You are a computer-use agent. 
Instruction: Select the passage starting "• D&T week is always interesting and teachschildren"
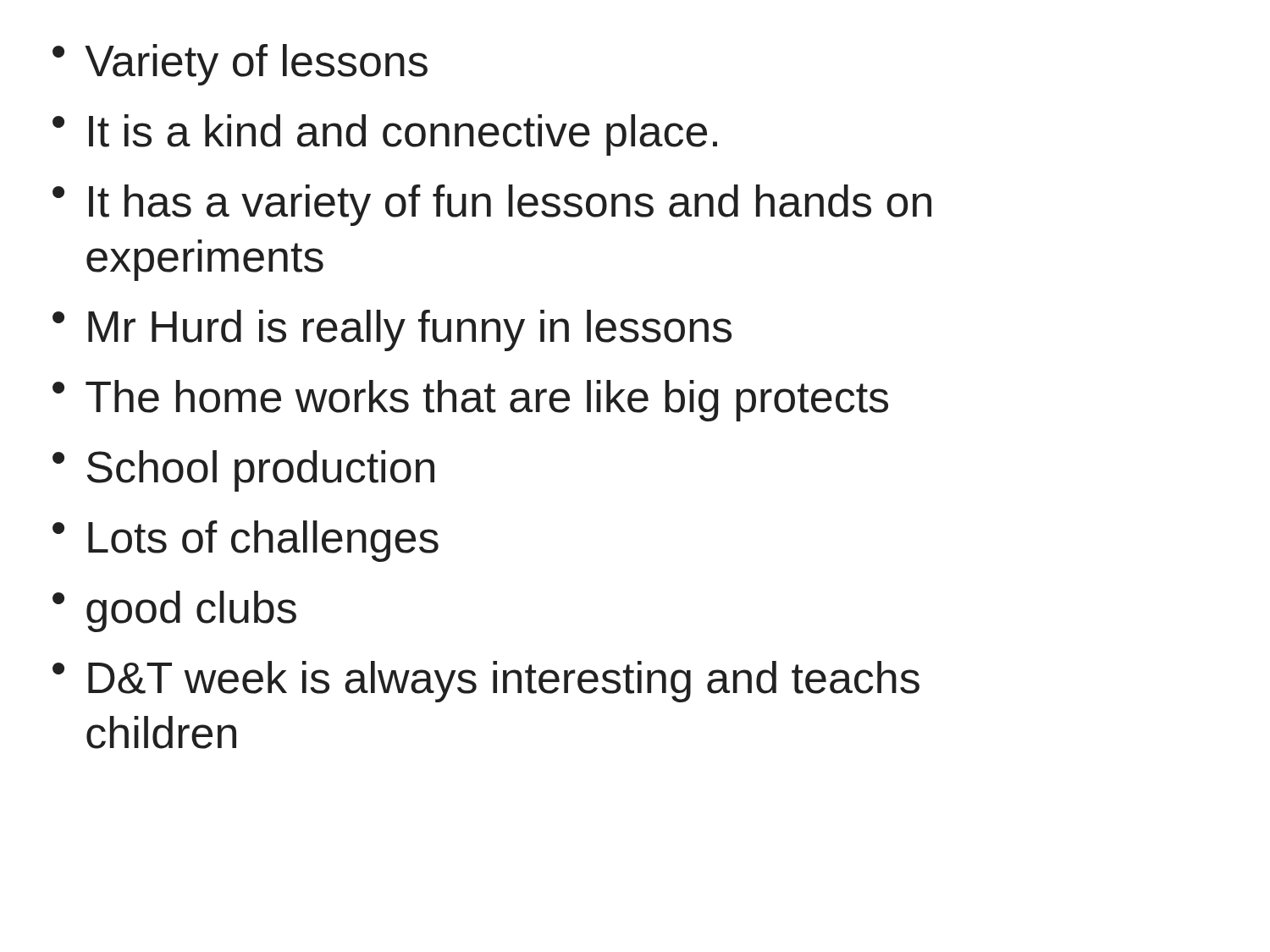pos(486,706)
